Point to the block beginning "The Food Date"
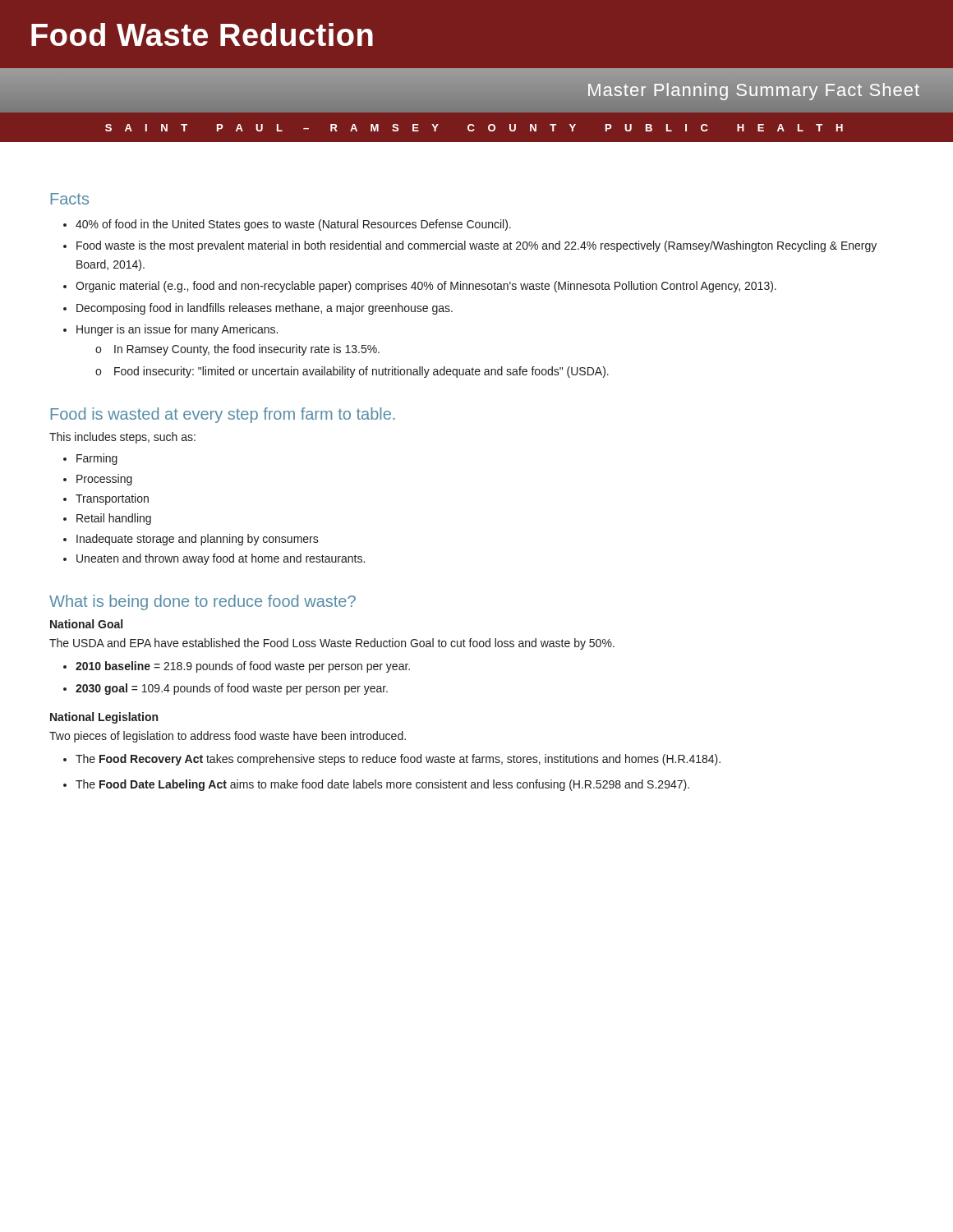The width and height of the screenshot is (953, 1232). click(x=383, y=784)
